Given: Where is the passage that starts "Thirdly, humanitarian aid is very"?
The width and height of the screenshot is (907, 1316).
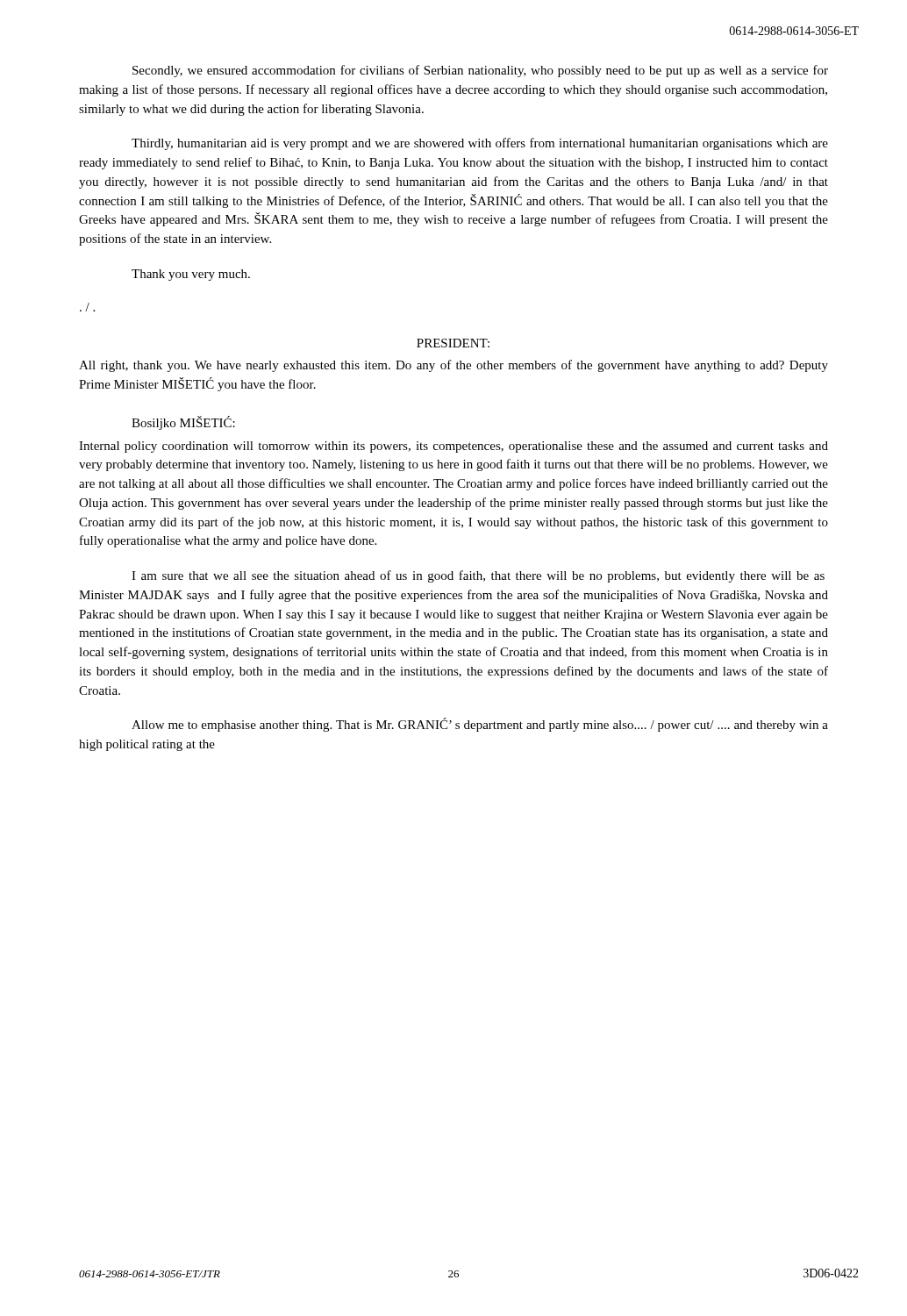Looking at the screenshot, I should 454,191.
